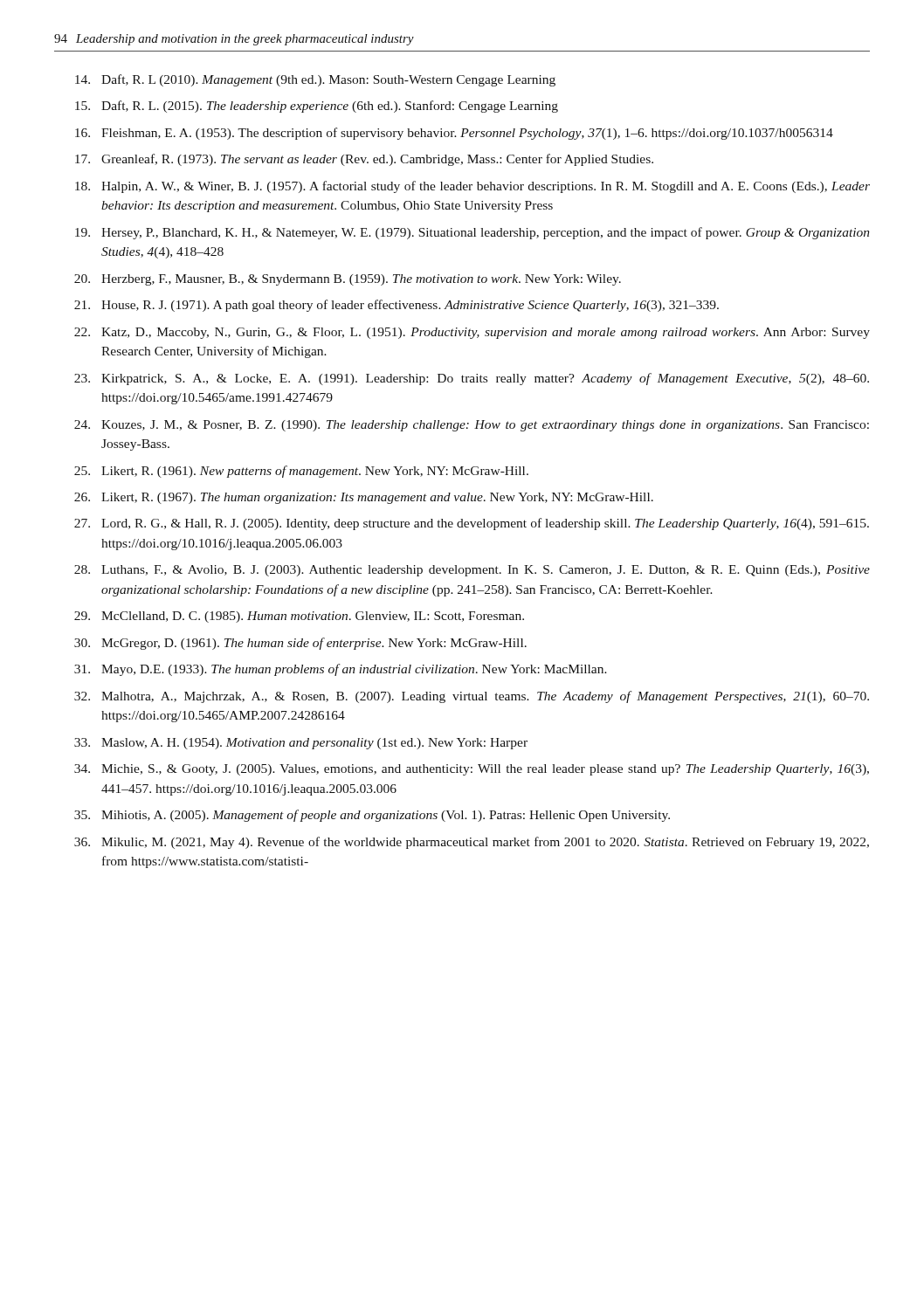Find the block starting "14. Daft, R. L (2010). Management (9th ed.)."
The image size is (924, 1310).
pyautogui.click(x=462, y=80)
